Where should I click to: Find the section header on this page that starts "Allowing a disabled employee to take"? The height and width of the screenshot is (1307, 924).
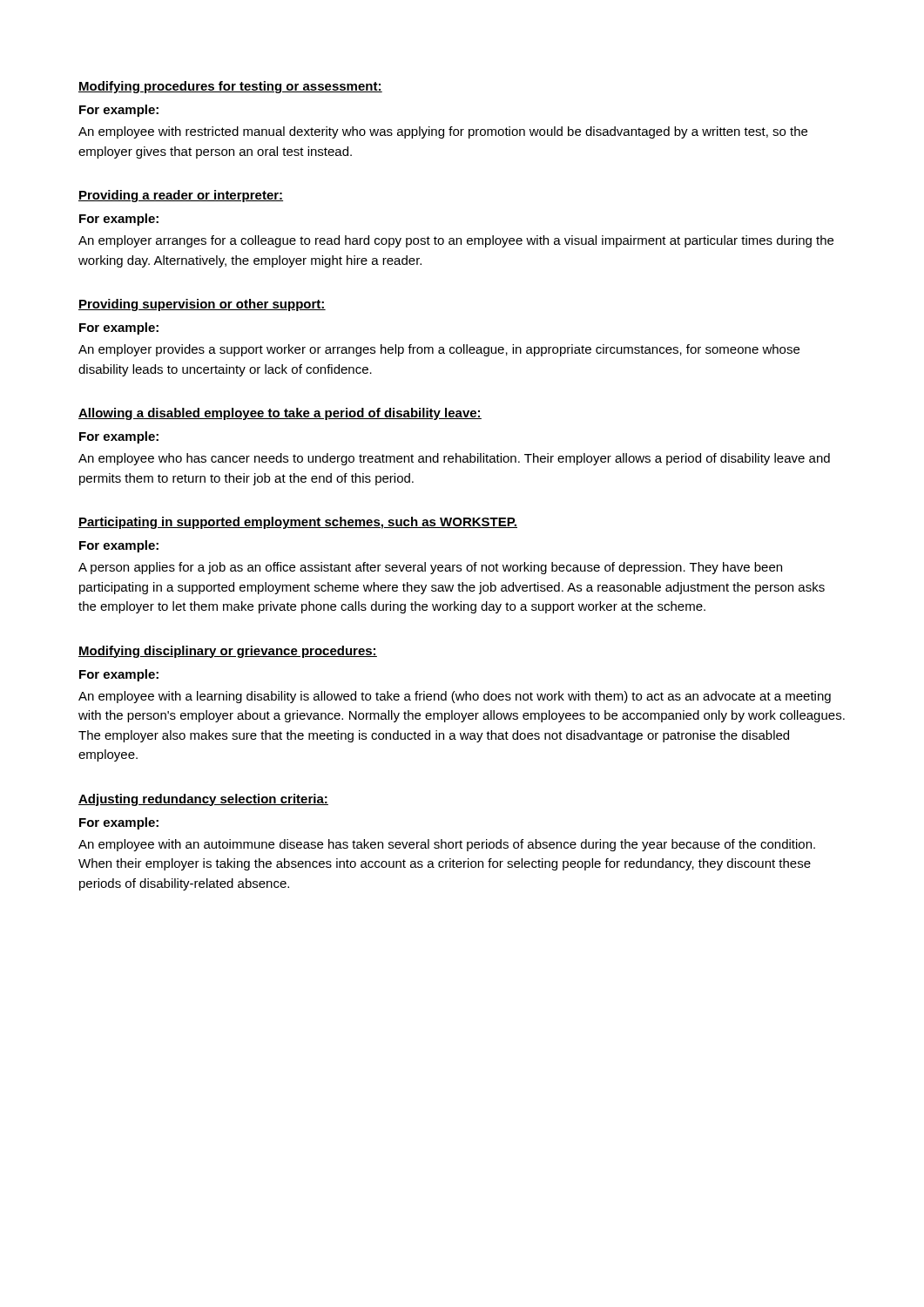pos(280,413)
